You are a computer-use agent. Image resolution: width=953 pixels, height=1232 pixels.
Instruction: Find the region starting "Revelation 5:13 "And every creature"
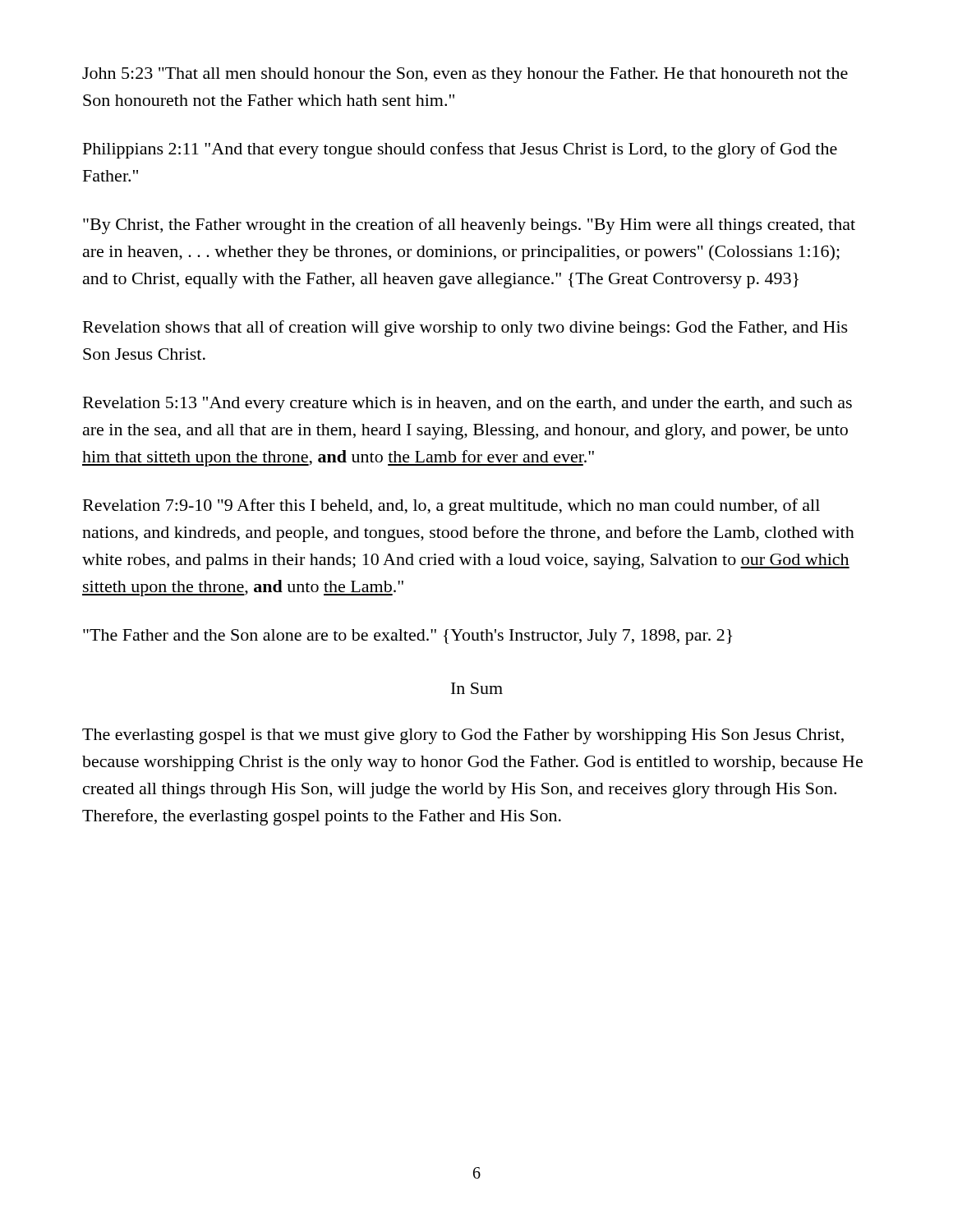point(467,429)
